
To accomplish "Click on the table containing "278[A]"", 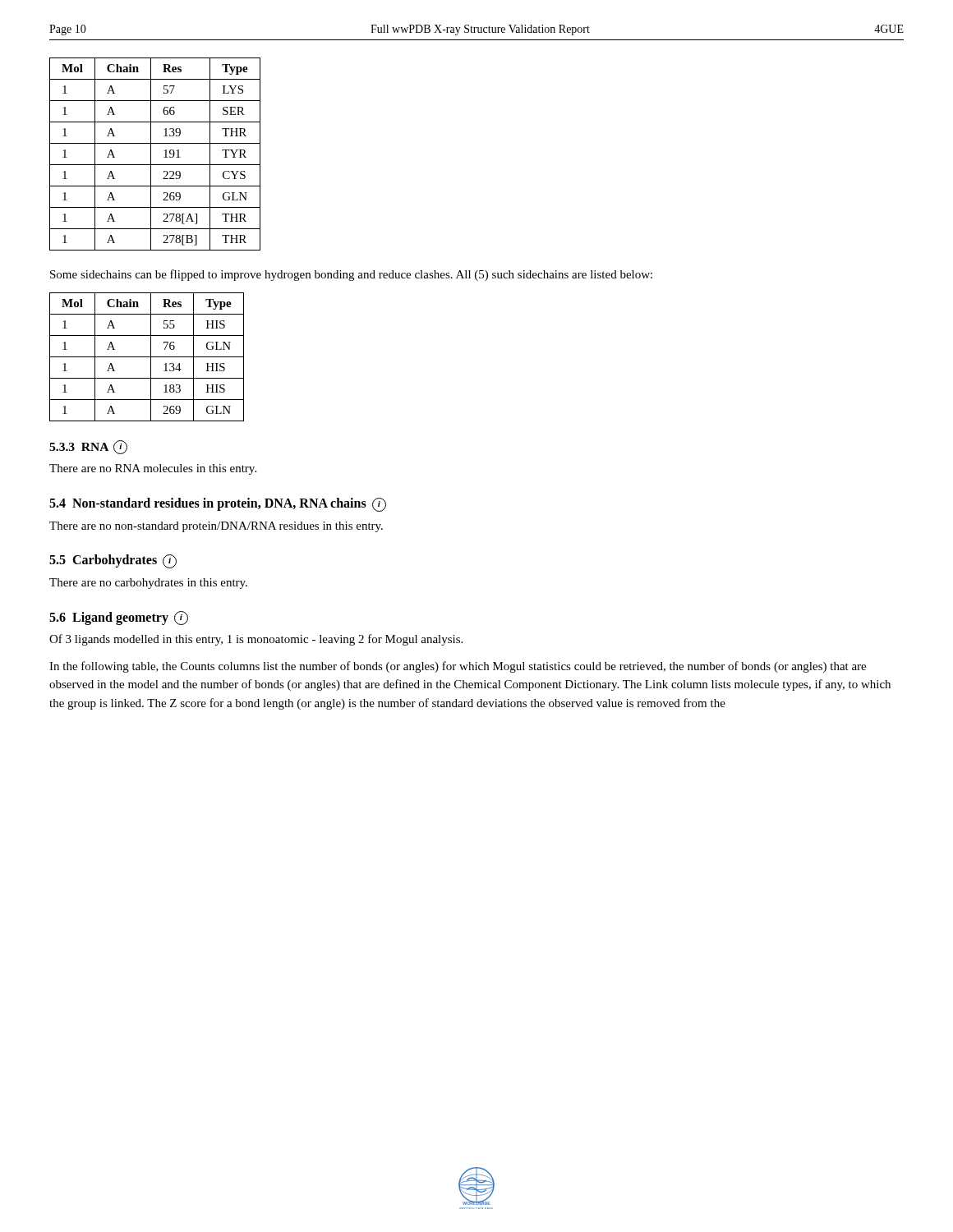I will point(476,154).
